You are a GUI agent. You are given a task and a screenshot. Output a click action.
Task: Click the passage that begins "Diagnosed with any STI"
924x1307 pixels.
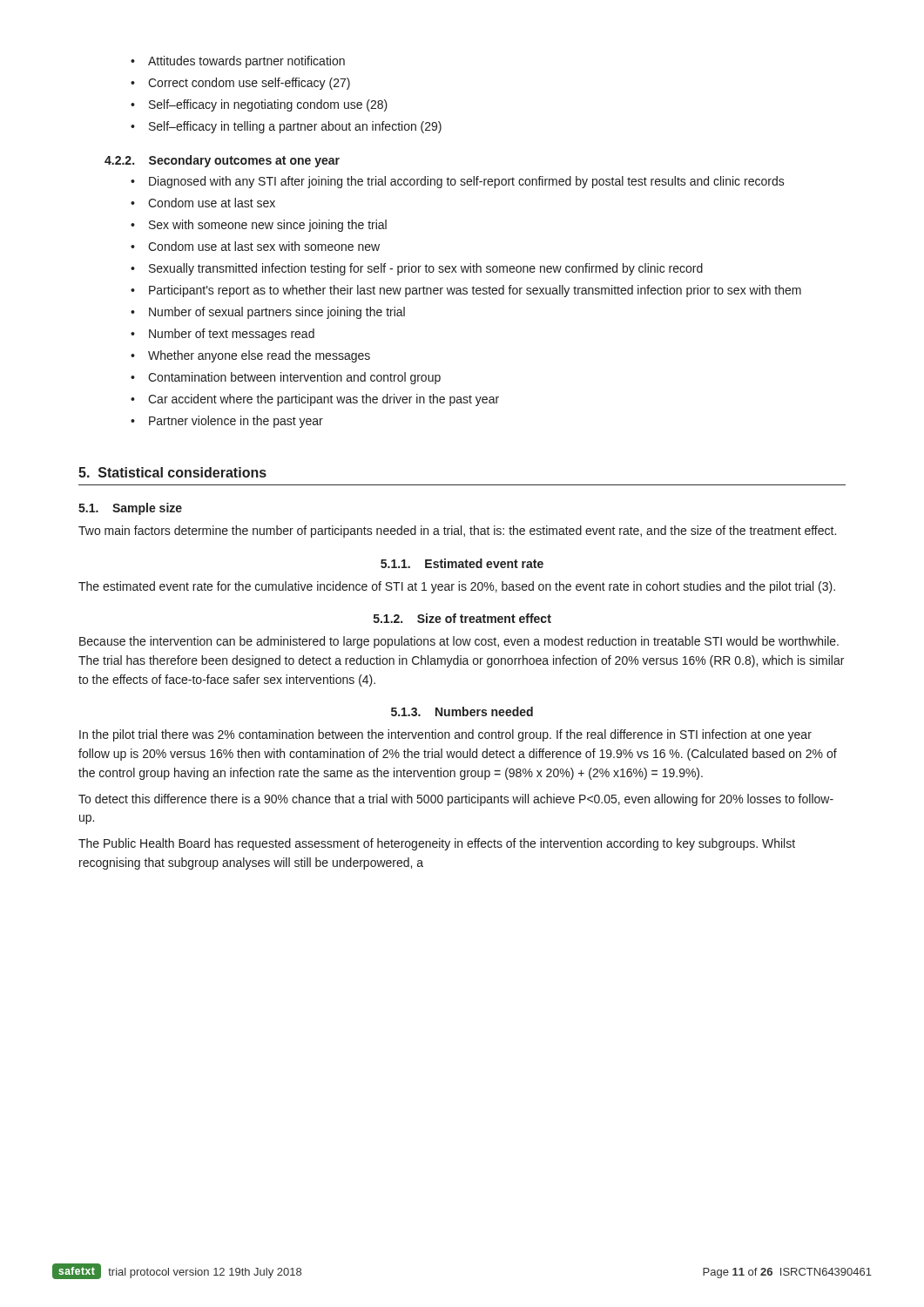(x=488, y=182)
